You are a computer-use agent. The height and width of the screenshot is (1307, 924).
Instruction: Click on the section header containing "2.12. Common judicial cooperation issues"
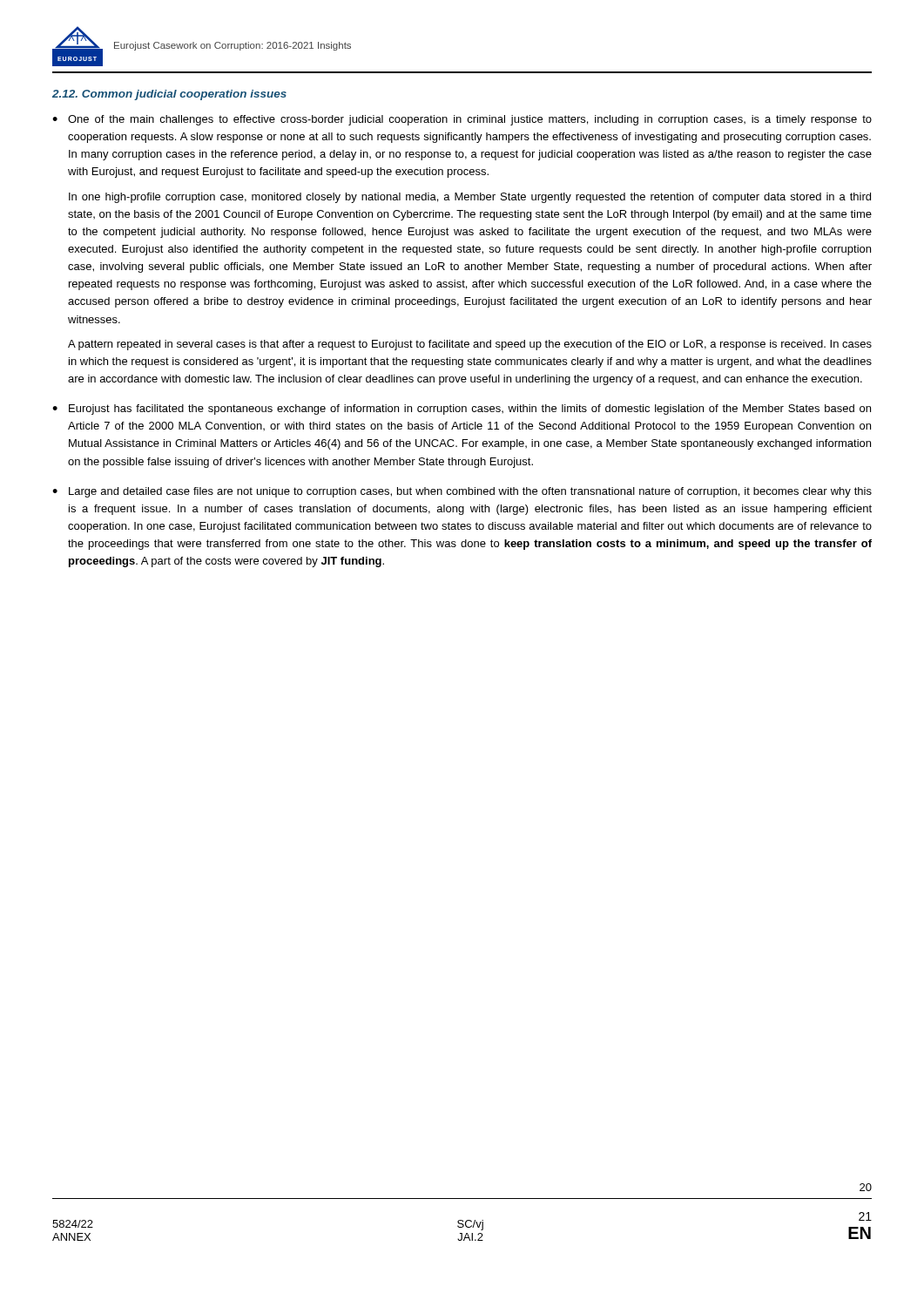(x=170, y=94)
